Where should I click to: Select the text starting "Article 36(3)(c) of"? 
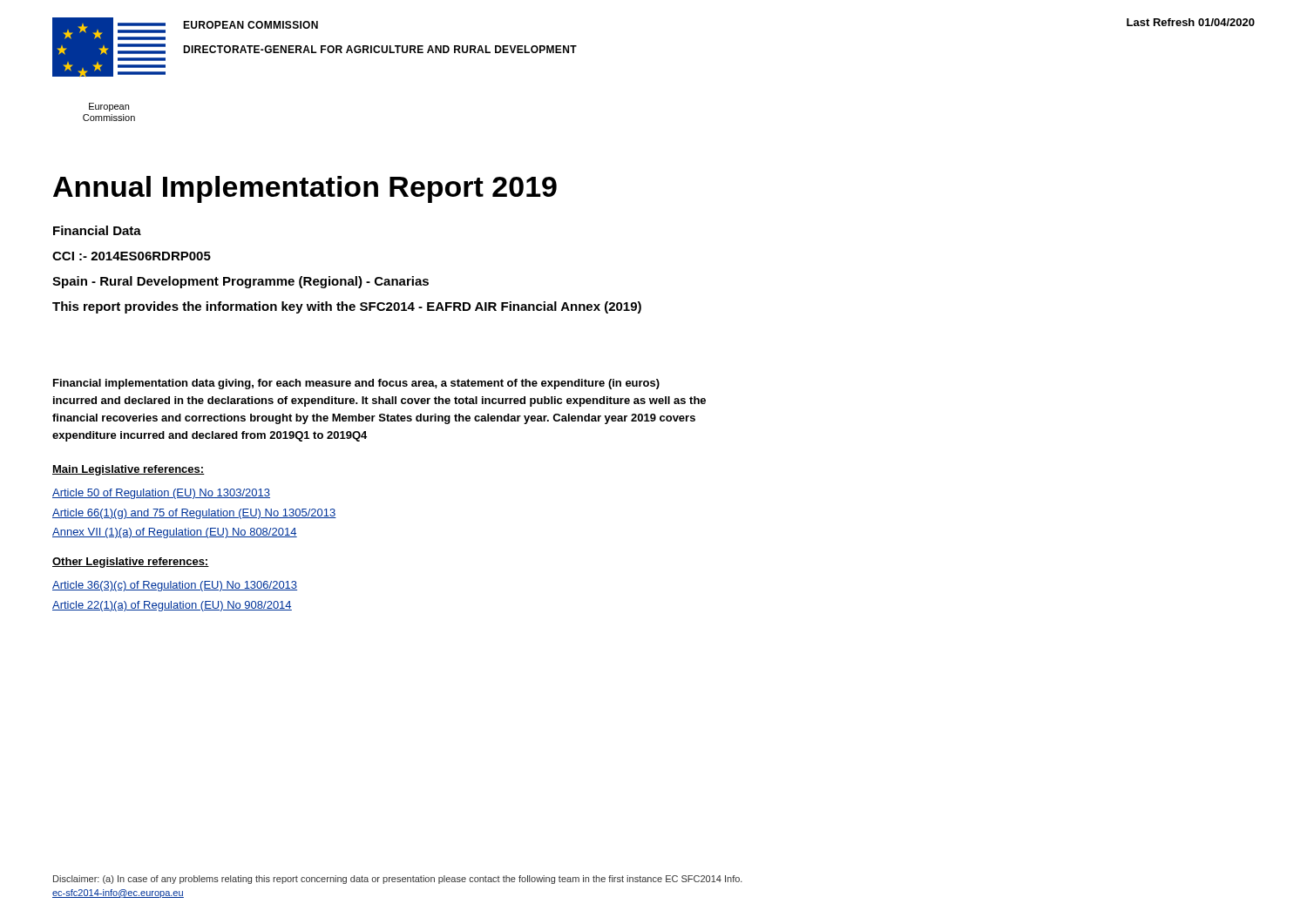click(175, 585)
